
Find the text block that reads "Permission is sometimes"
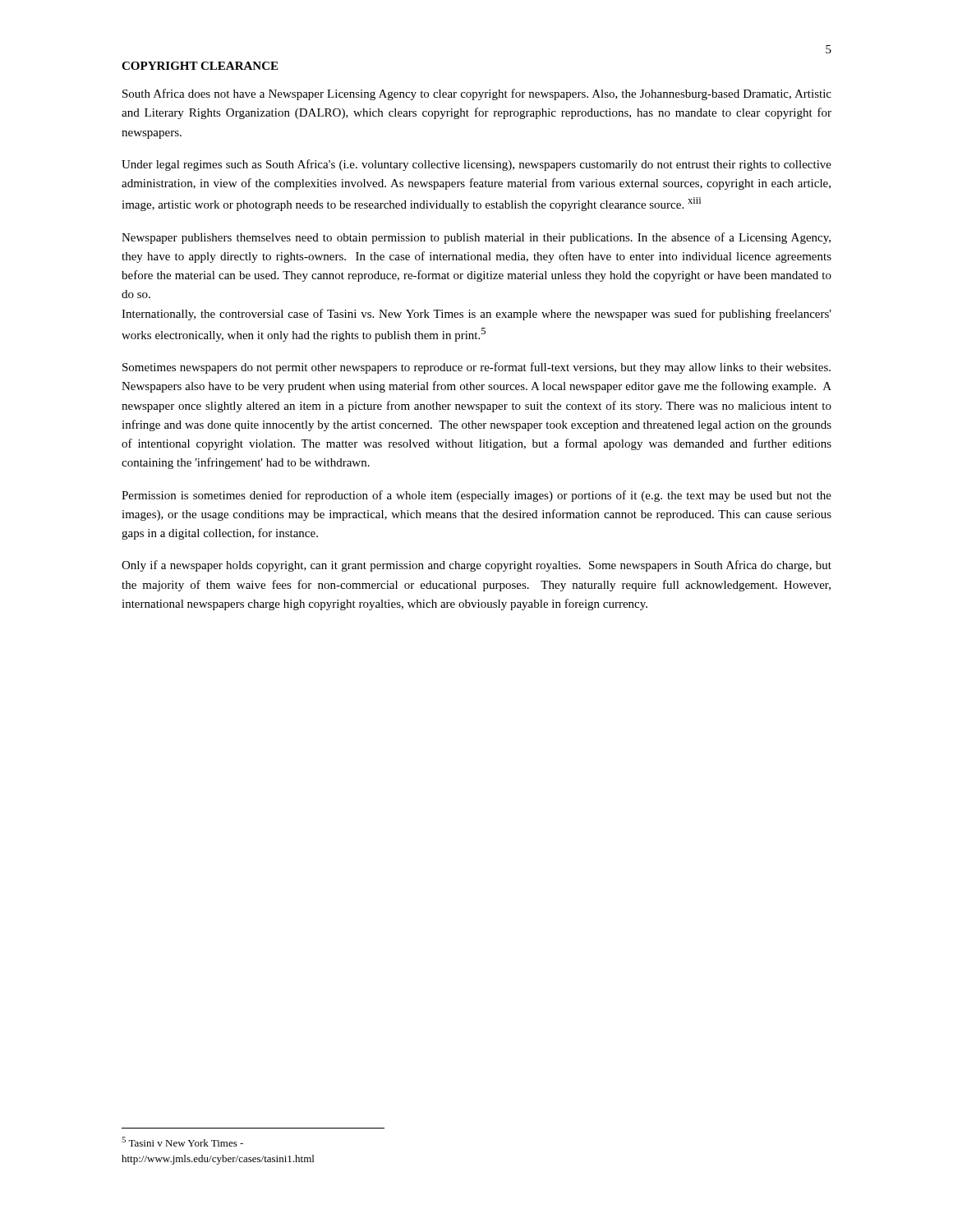476,514
